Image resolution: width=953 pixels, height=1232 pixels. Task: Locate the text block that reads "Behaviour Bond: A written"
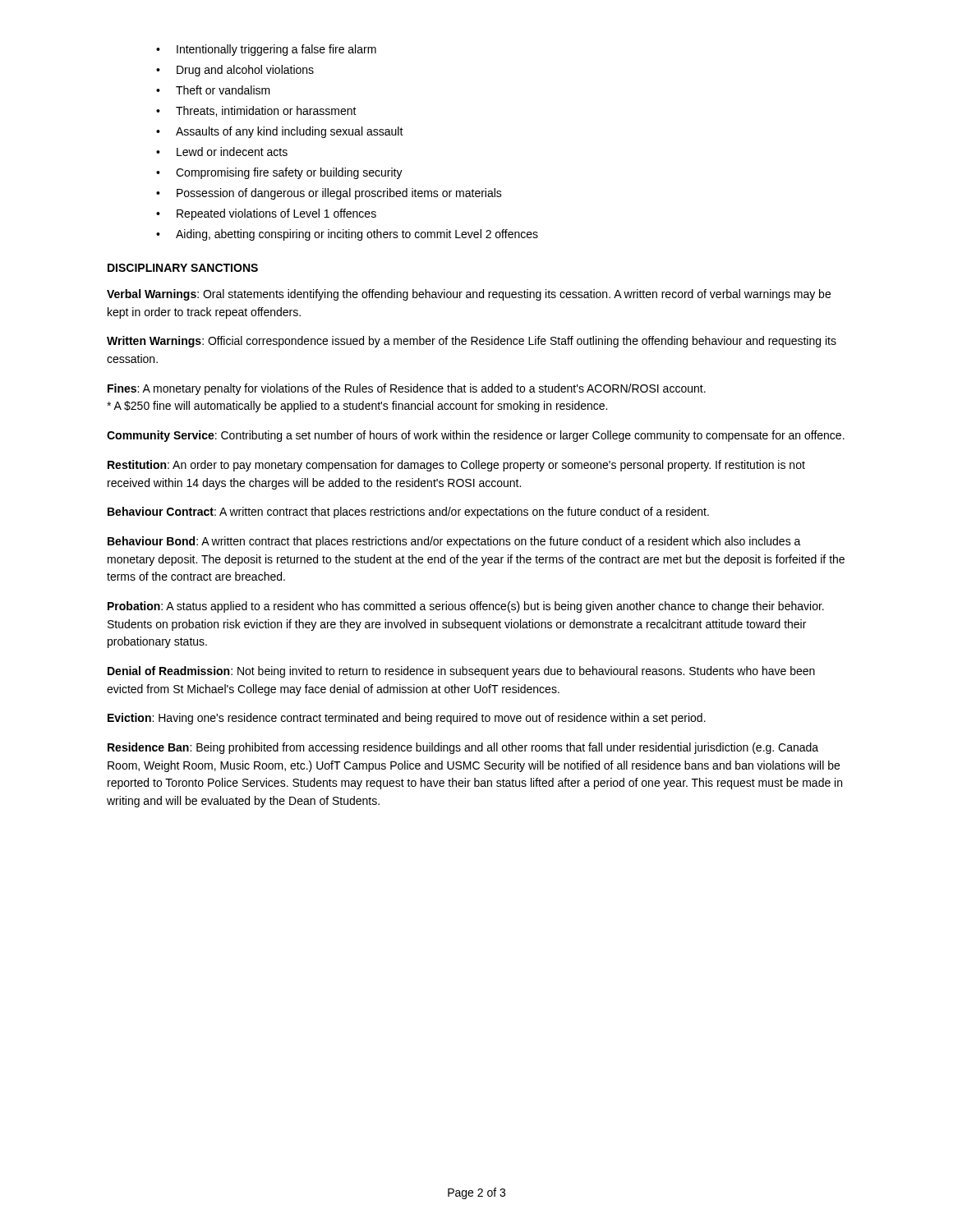[476, 559]
